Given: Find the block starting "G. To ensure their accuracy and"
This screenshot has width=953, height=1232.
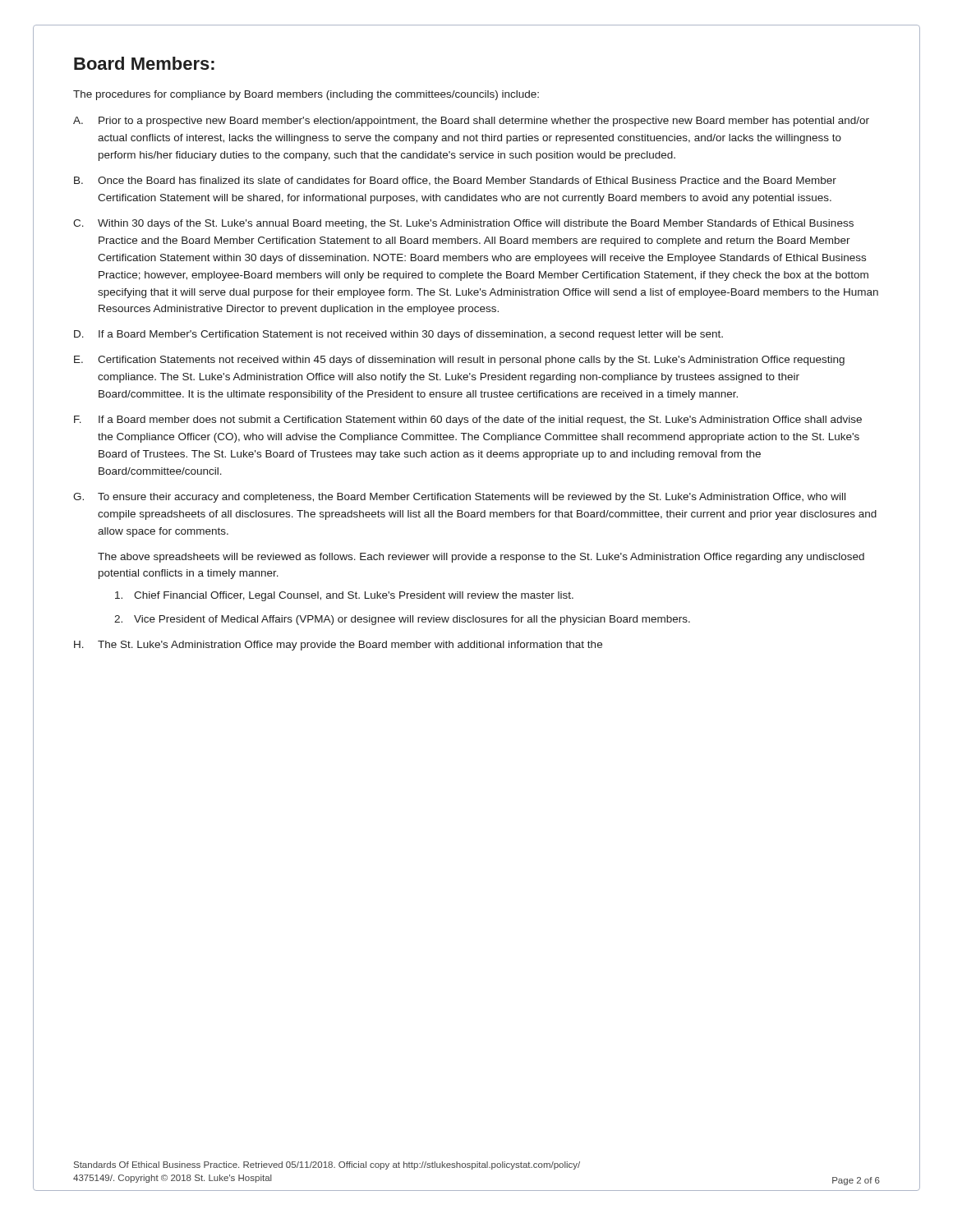Looking at the screenshot, I should tap(476, 514).
